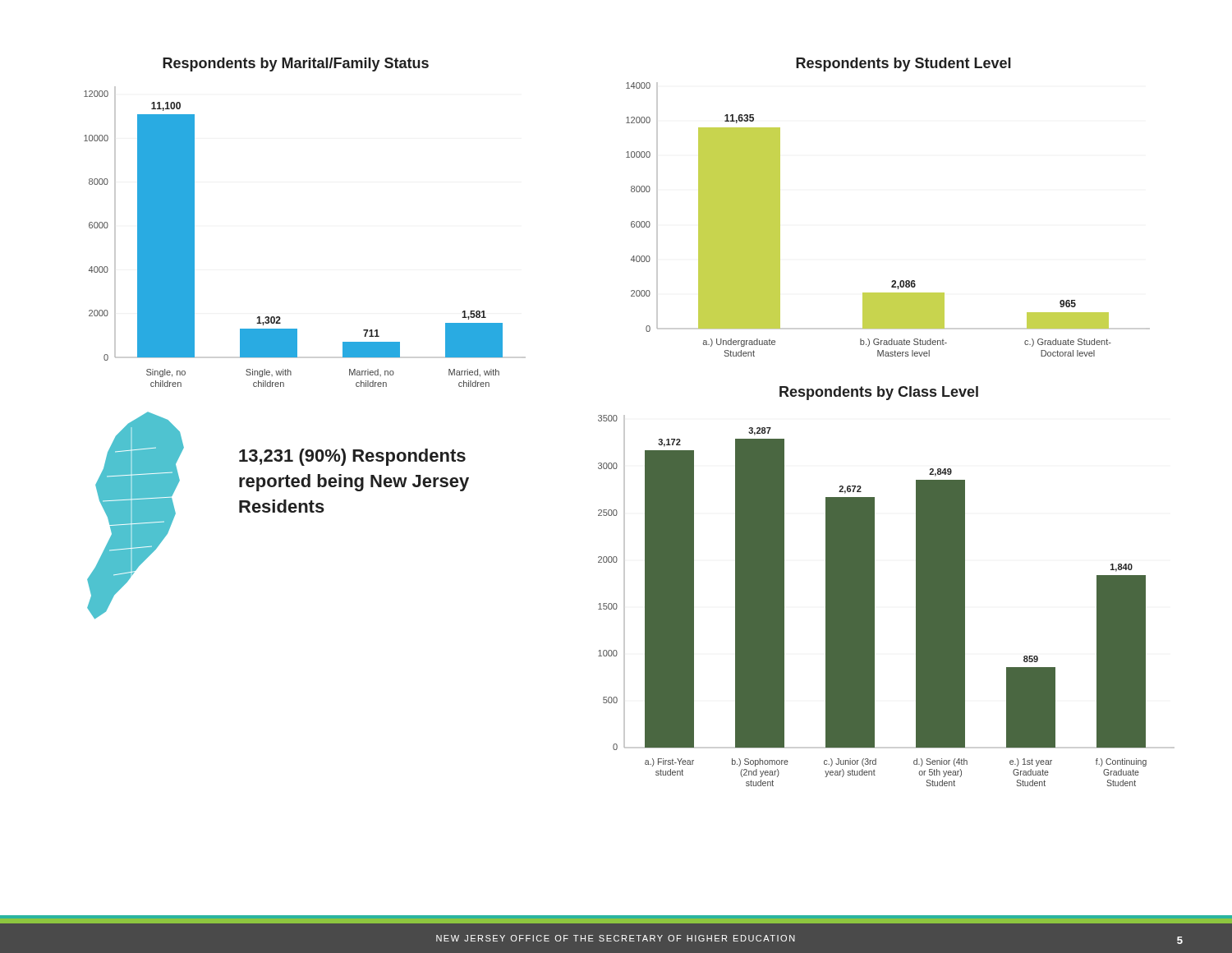Click on the passage starting "13,231 (90%) Respondents reported being New Jersey"
This screenshot has width=1232, height=953.
(354, 481)
